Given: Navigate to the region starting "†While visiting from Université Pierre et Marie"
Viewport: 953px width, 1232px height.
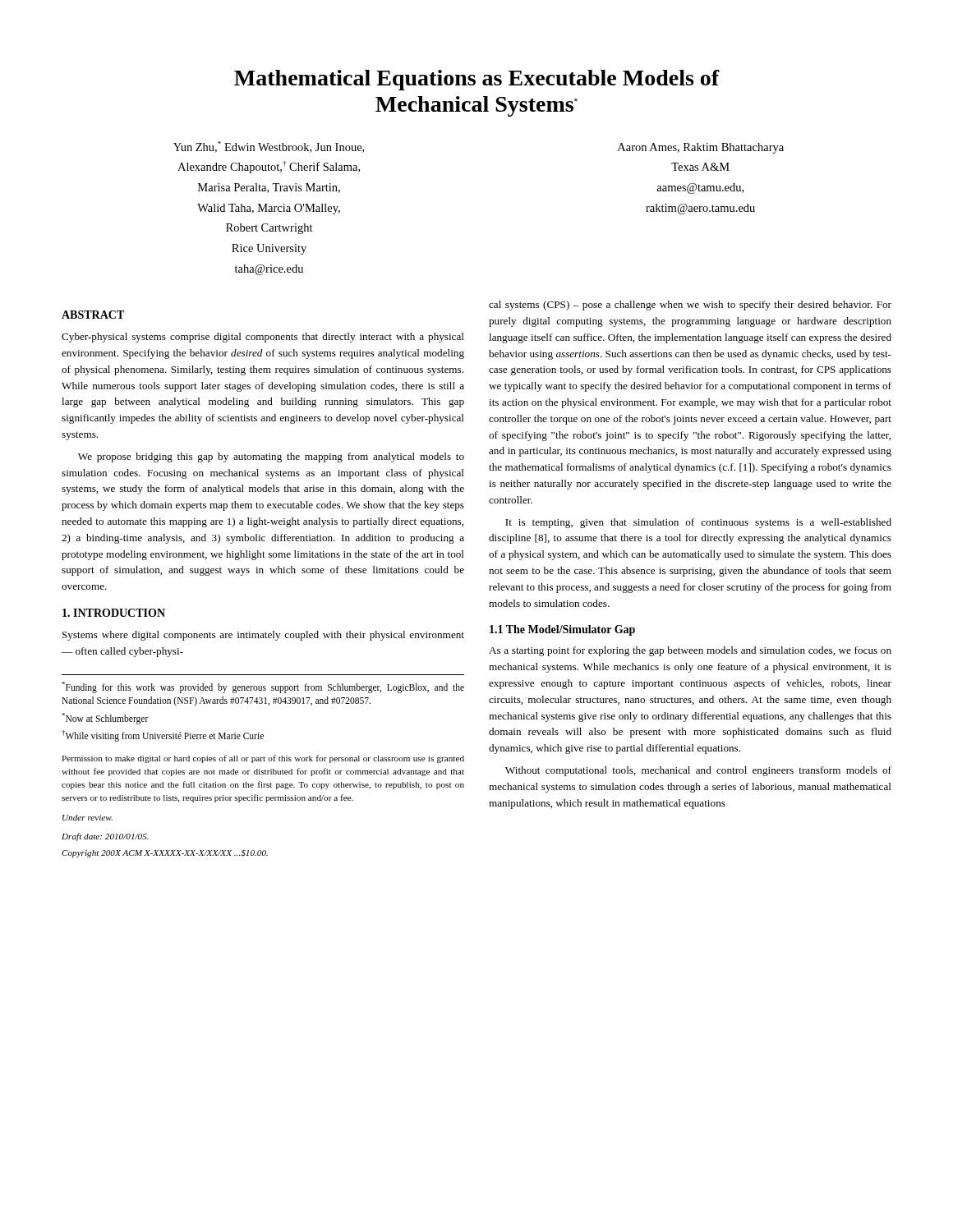Looking at the screenshot, I should pyautogui.click(x=163, y=735).
